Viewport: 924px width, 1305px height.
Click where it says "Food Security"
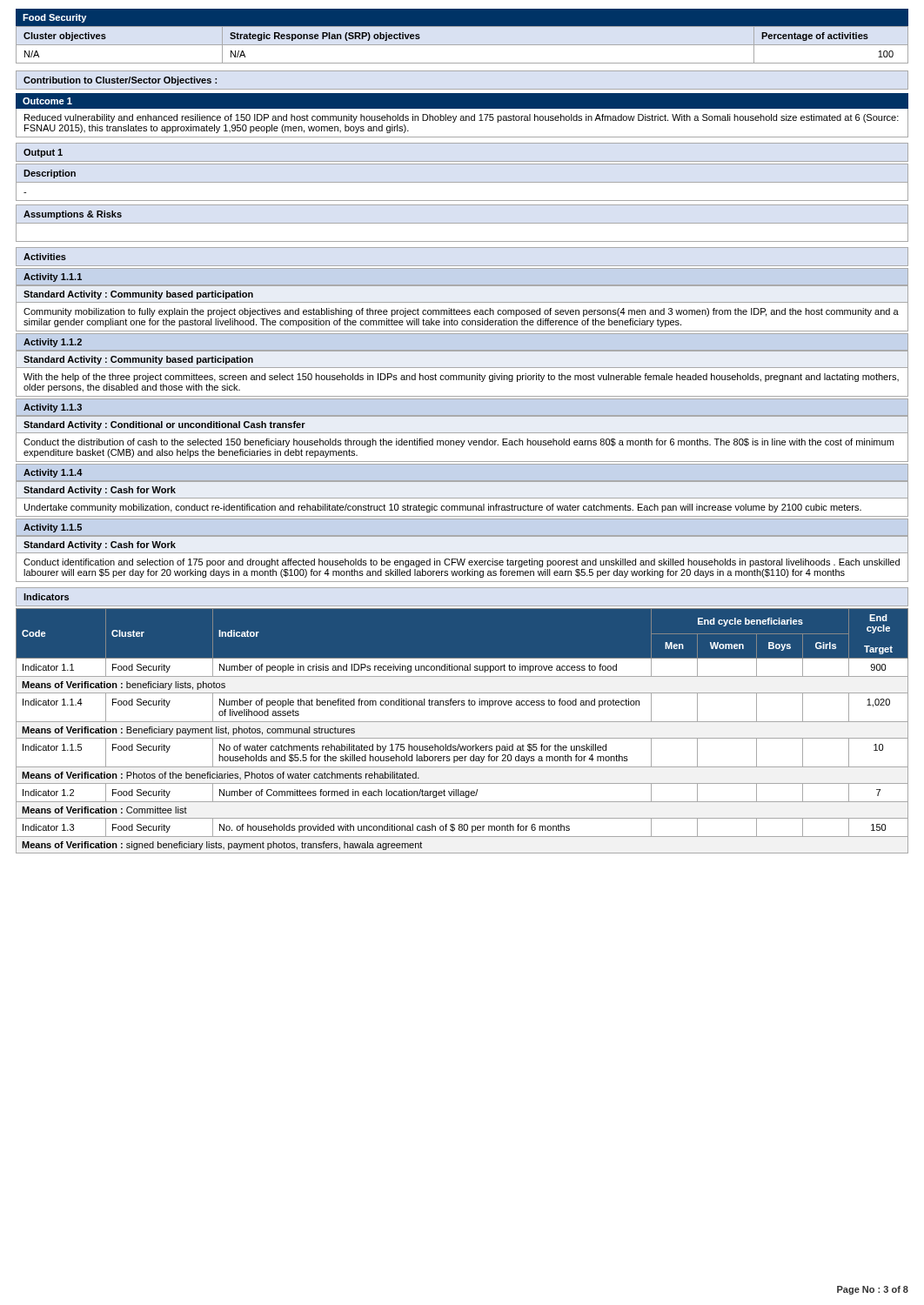point(55,17)
